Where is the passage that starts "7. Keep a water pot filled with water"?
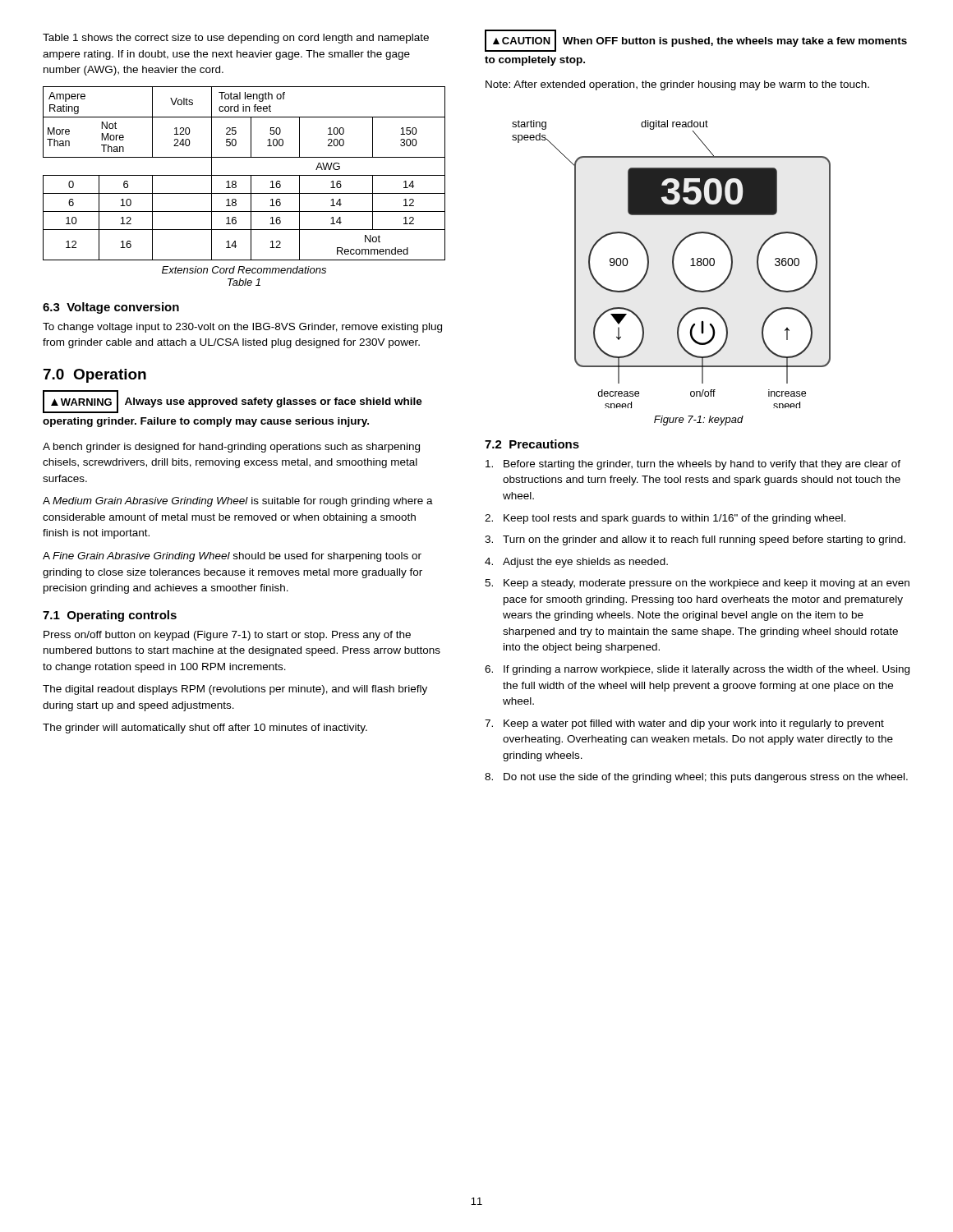 pos(698,739)
